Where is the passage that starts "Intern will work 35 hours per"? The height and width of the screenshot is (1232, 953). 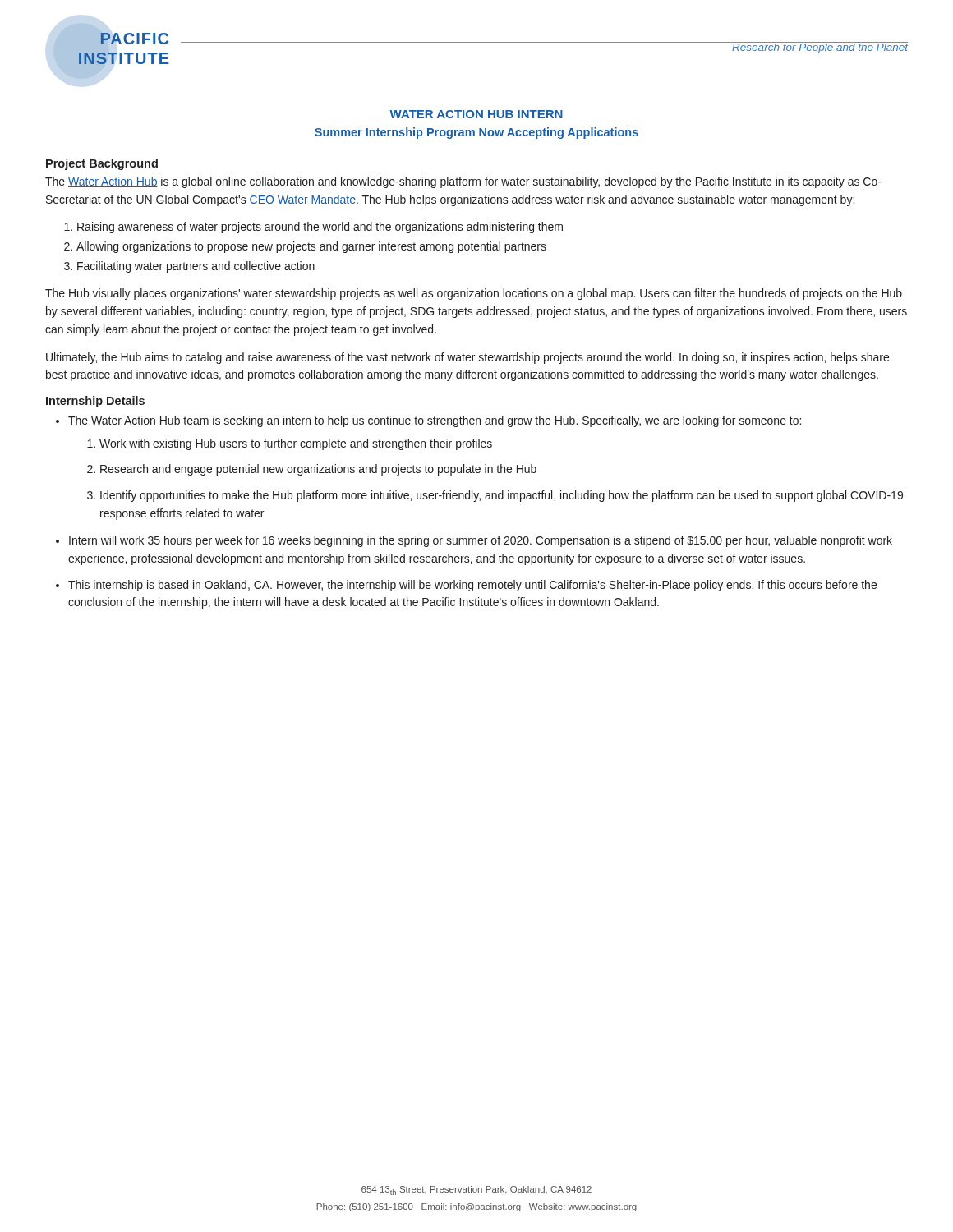tap(480, 550)
